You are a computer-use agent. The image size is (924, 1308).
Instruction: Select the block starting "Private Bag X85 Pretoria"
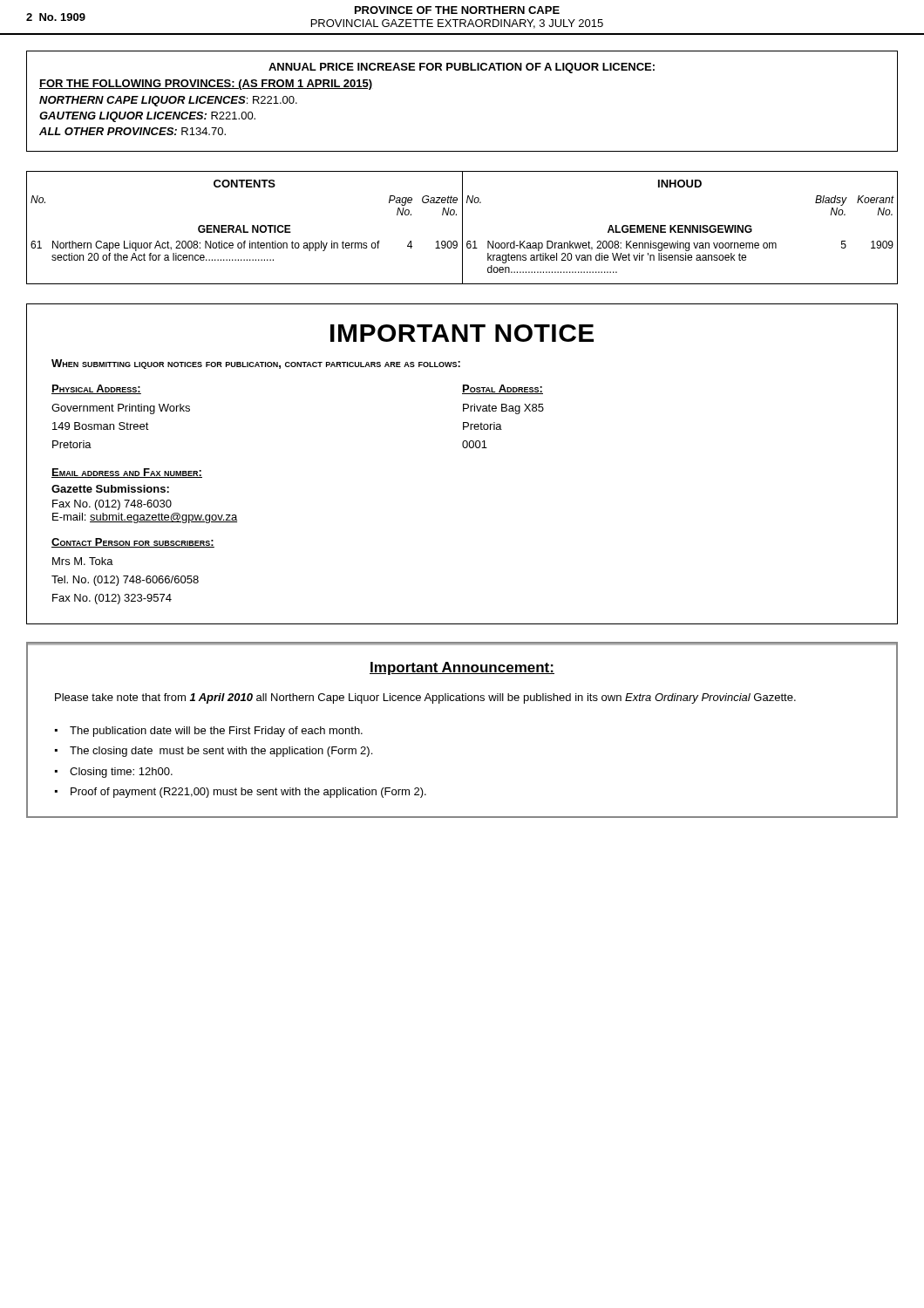coord(503,426)
